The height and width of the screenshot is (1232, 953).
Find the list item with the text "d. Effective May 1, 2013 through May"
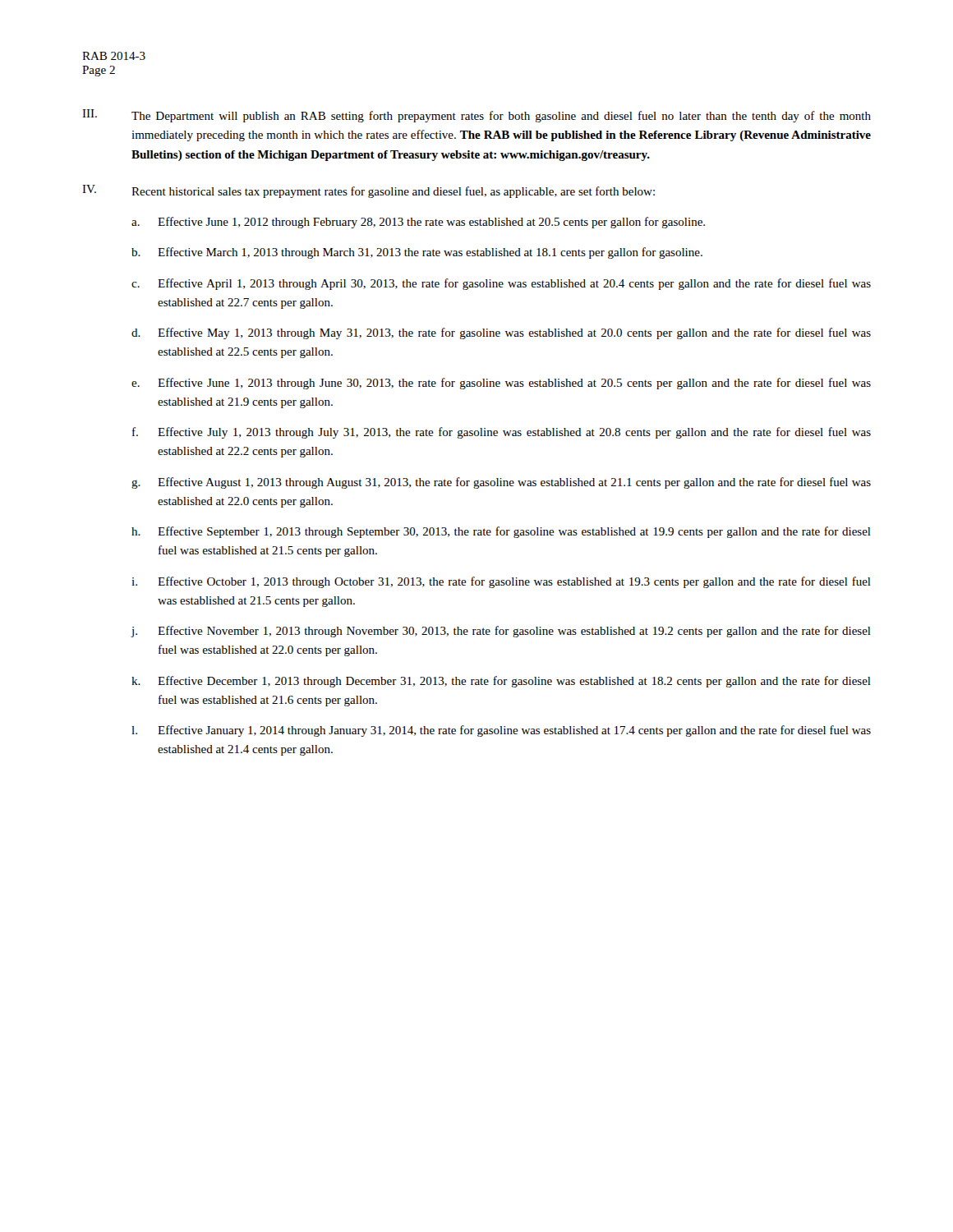pyautogui.click(x=501, y=343)
